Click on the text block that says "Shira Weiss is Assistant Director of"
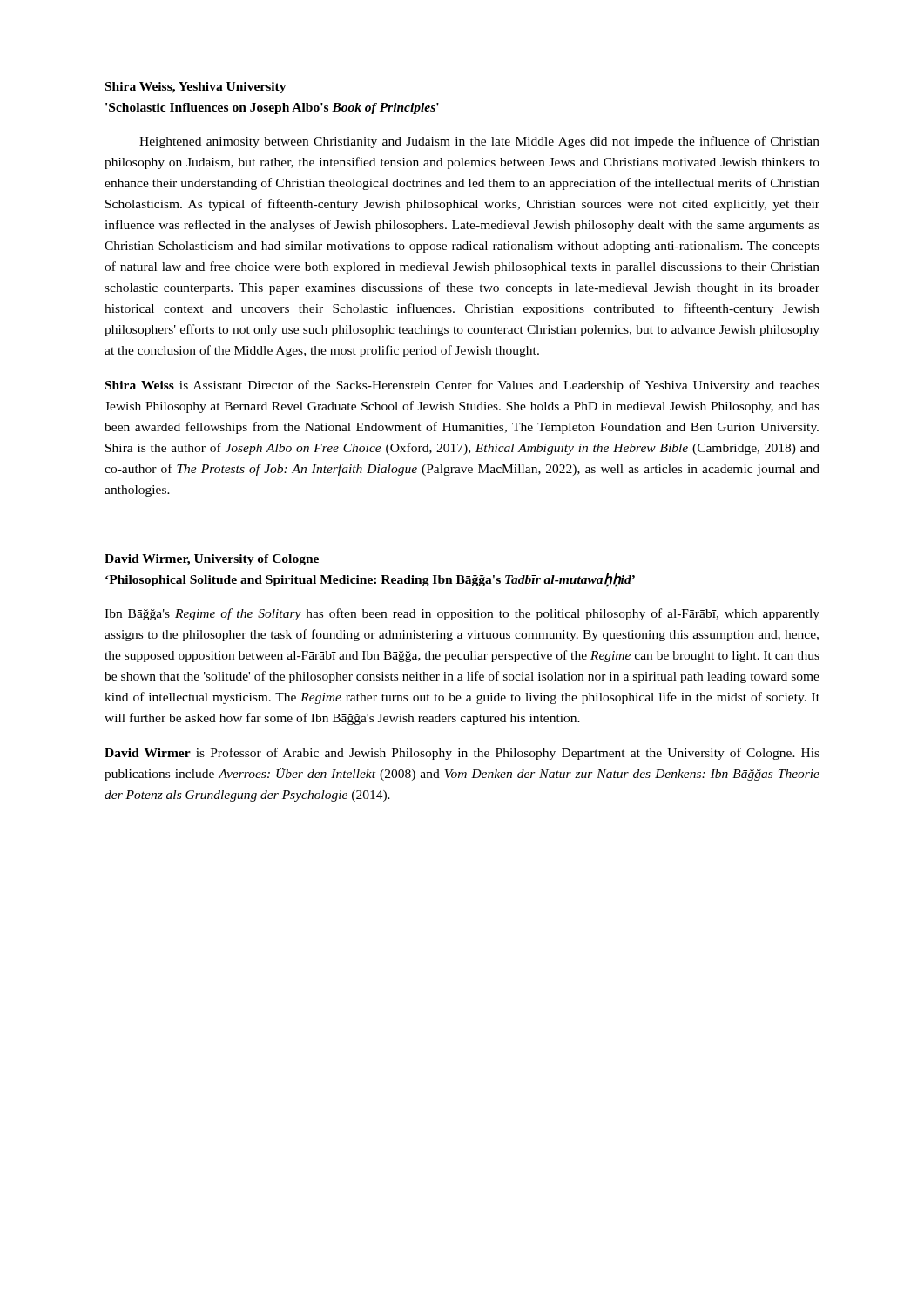This screenshot has height=1307, width=924. 462,438
